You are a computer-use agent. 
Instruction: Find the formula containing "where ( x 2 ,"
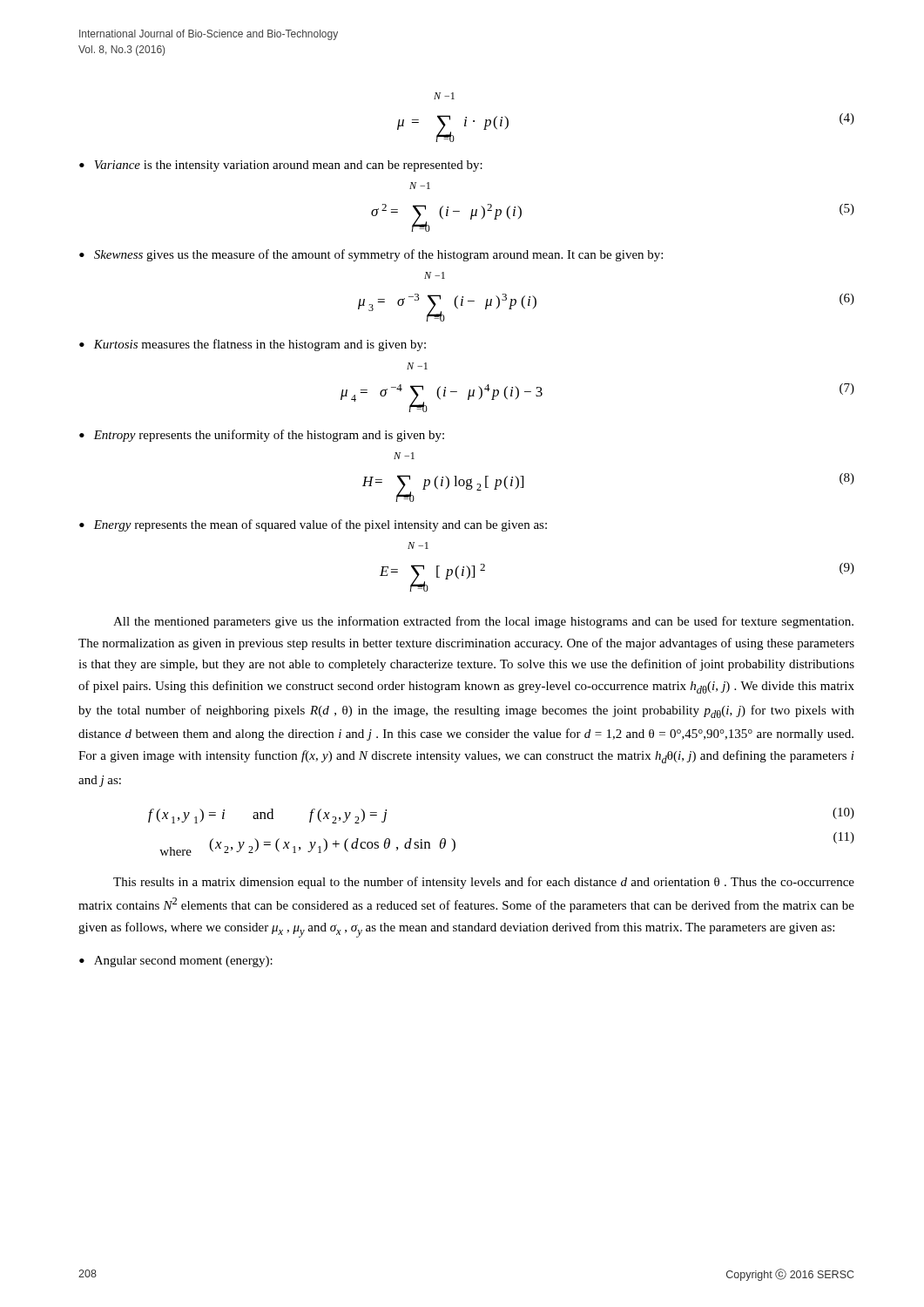pos(466,844)
